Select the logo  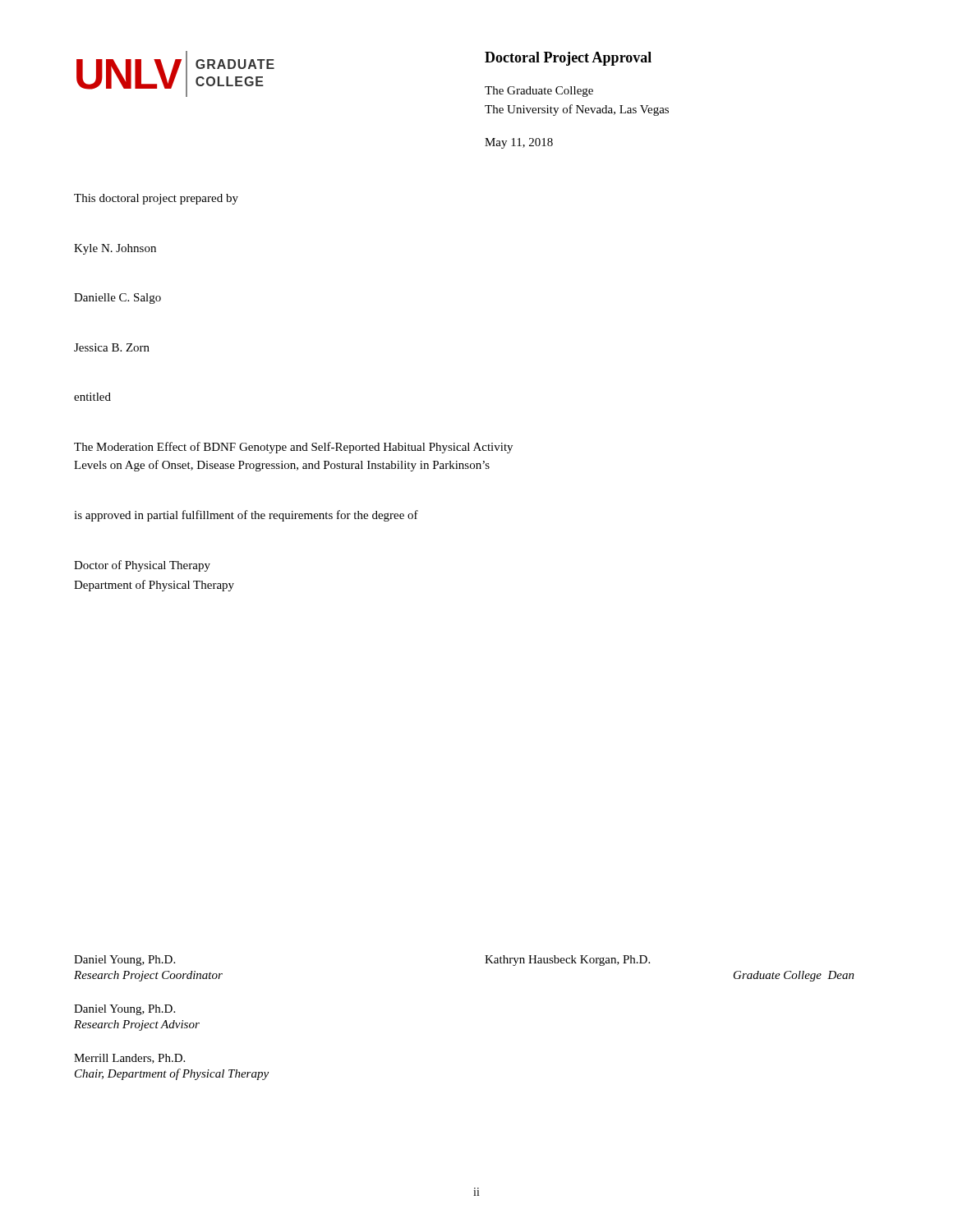271,74
